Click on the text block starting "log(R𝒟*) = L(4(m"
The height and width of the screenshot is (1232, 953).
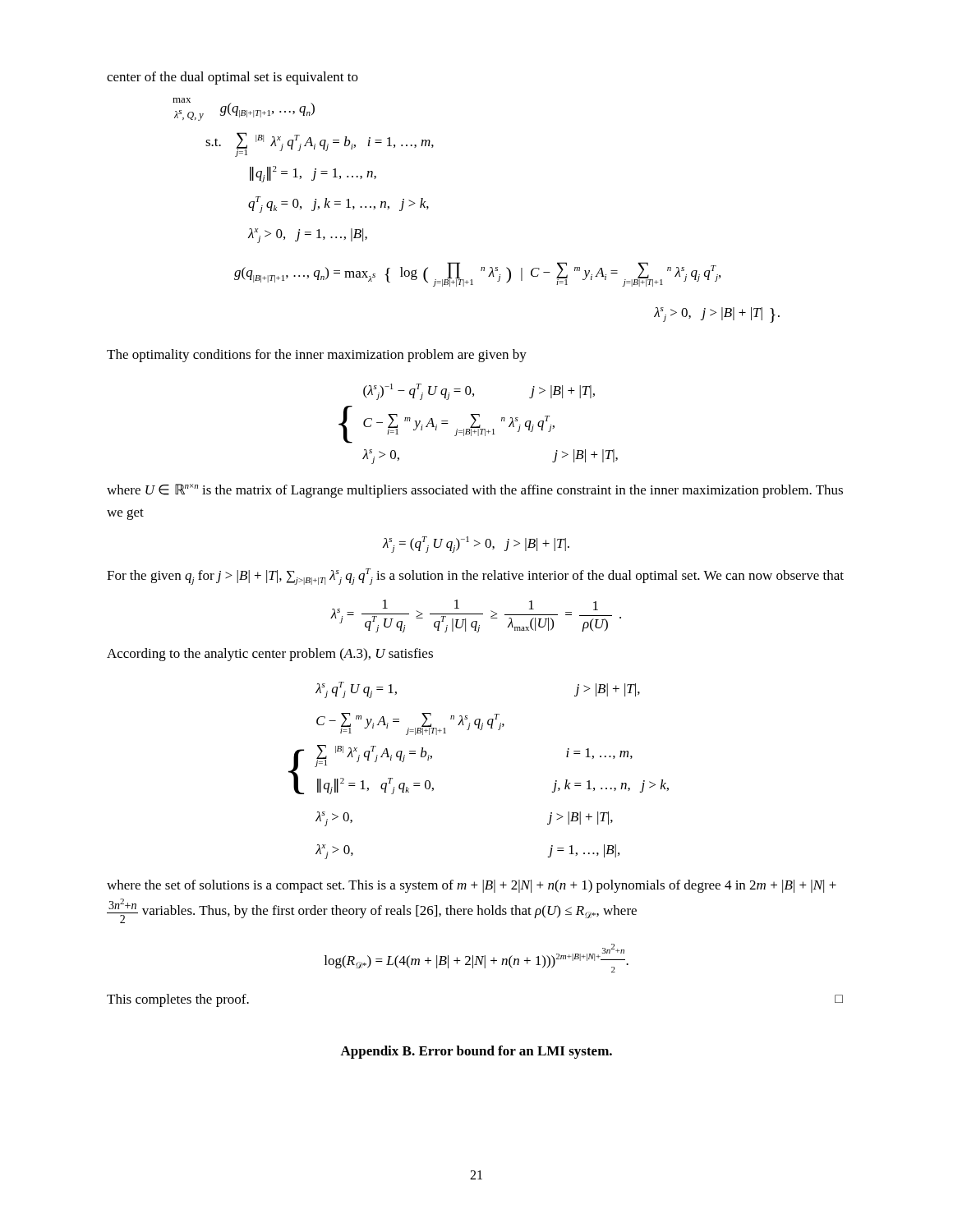click(x=476, y=958)
